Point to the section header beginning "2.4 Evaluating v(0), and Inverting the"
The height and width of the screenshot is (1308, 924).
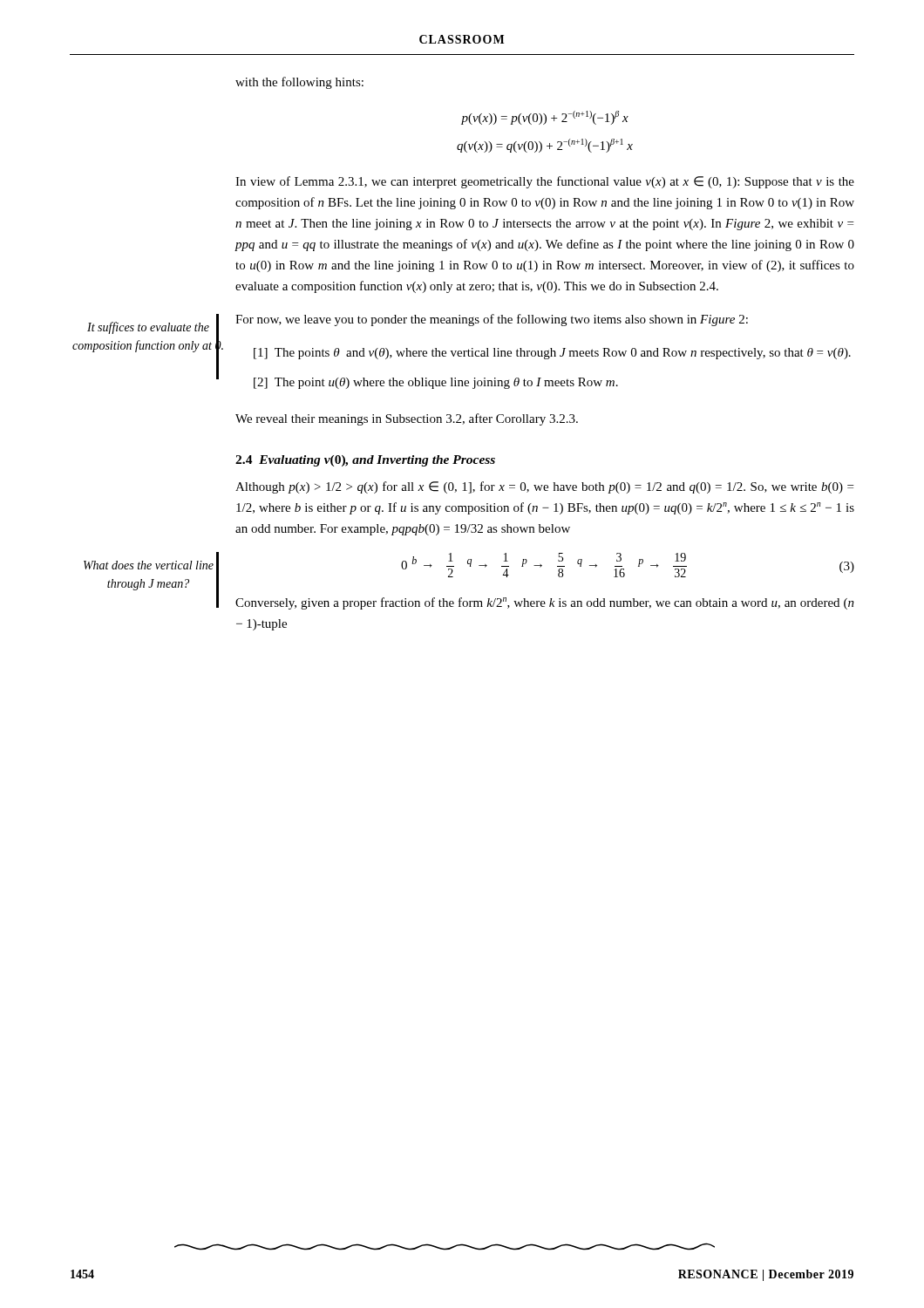(x=365, y=459)
